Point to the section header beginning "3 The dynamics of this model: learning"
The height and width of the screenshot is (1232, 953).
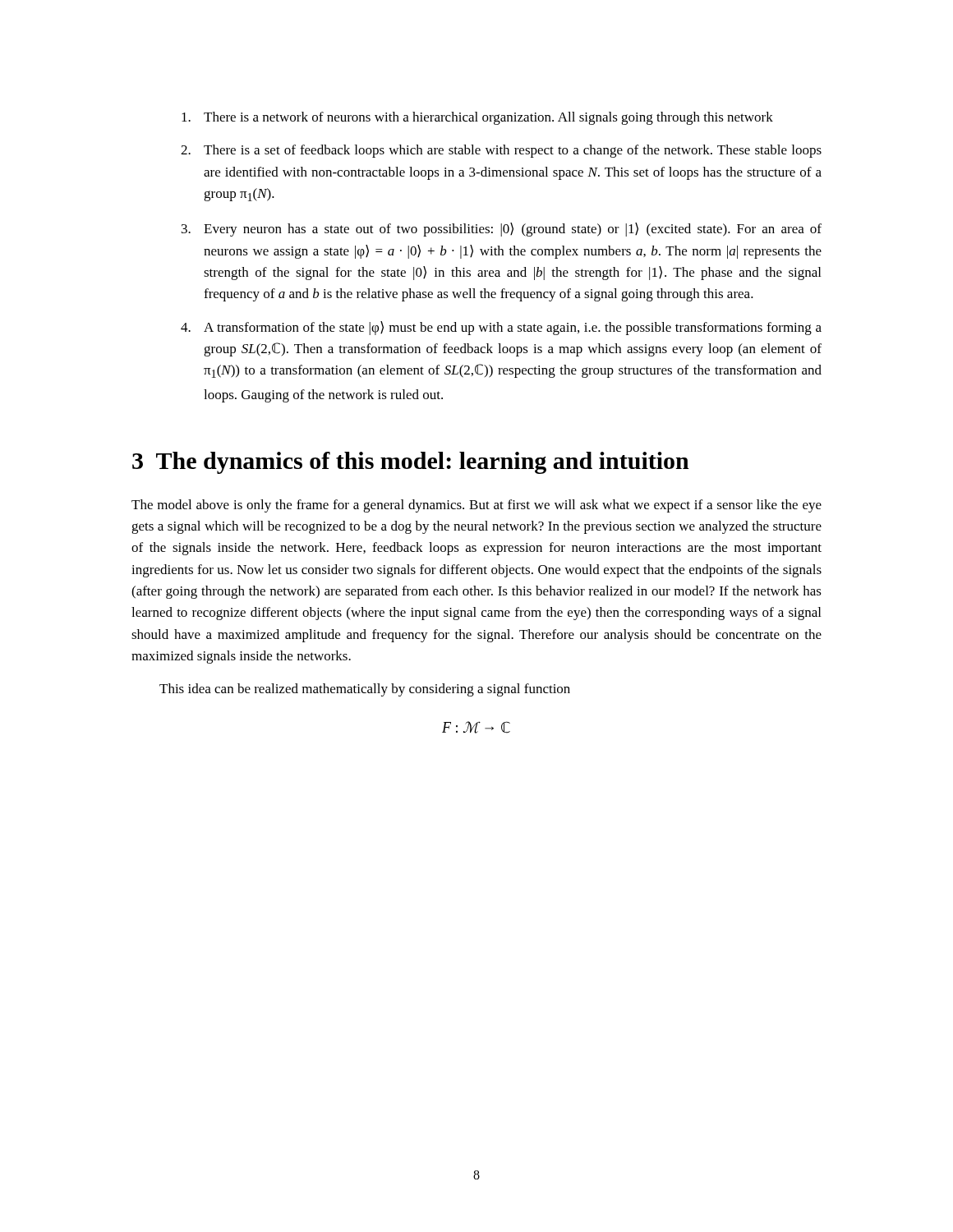coord(476,461)
